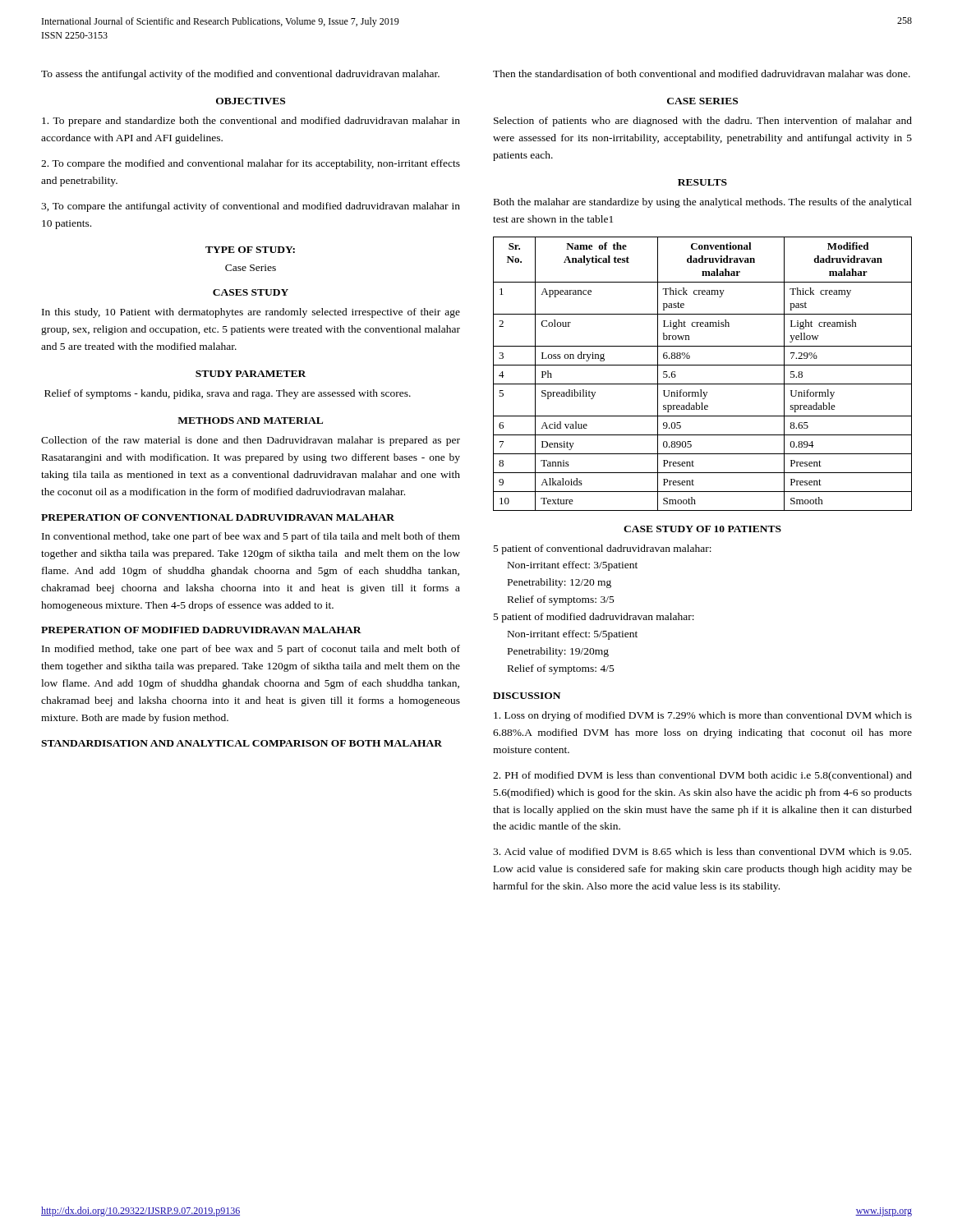
Task: Point to the block beginning "To prepare and standardize both the conventional"
Action: coord(251,129)
